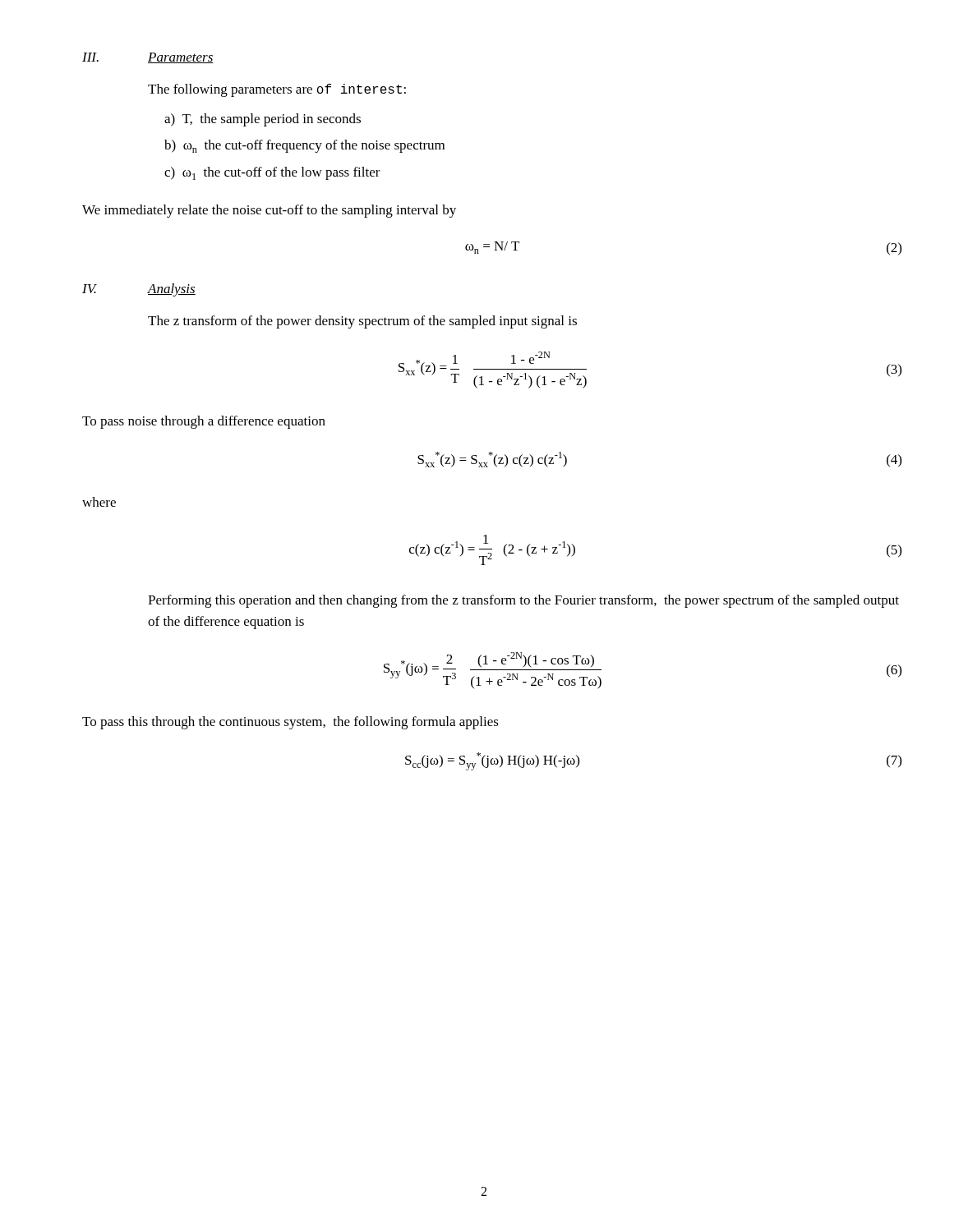The width and height of the screenshot is (968, 1232).
Task: Select the formula containing "ωn = N/ T (2)"
Action: click(492, 248)
